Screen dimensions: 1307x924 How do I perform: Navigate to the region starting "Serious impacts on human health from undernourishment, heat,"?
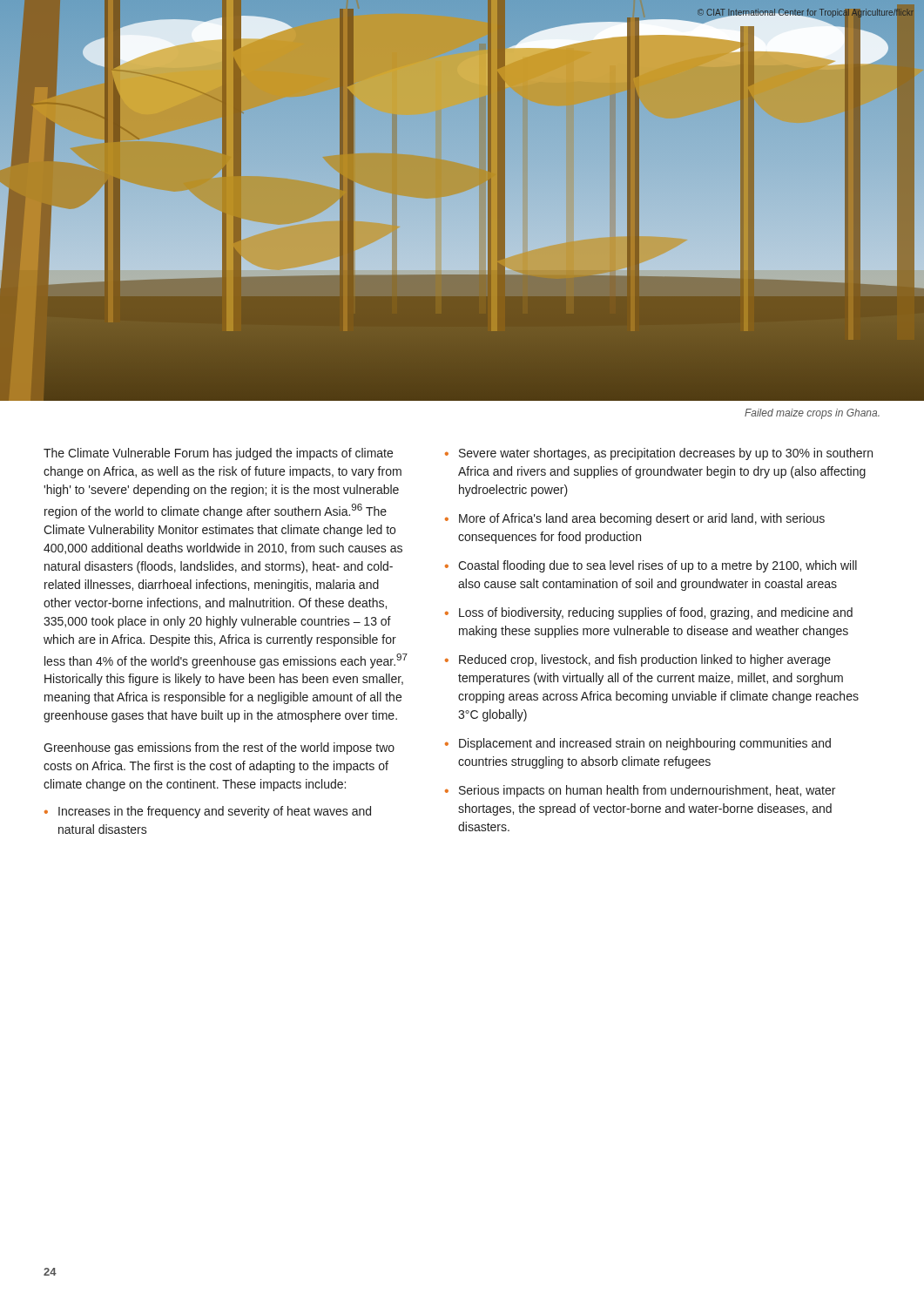(647, 809)
